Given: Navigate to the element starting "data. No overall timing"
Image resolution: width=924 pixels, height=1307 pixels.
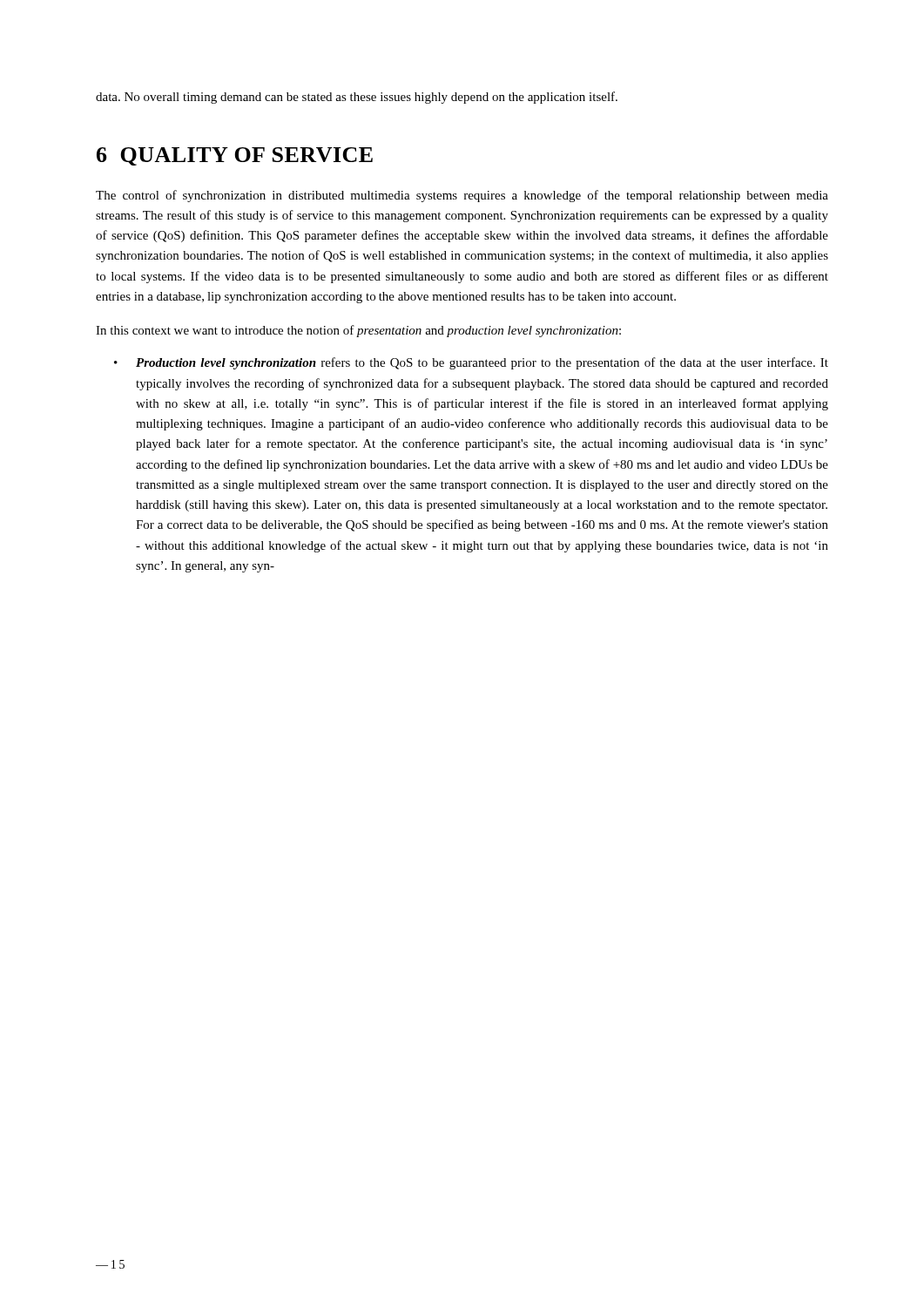Looking at the screenshot, I should click(x=357, y=97).
